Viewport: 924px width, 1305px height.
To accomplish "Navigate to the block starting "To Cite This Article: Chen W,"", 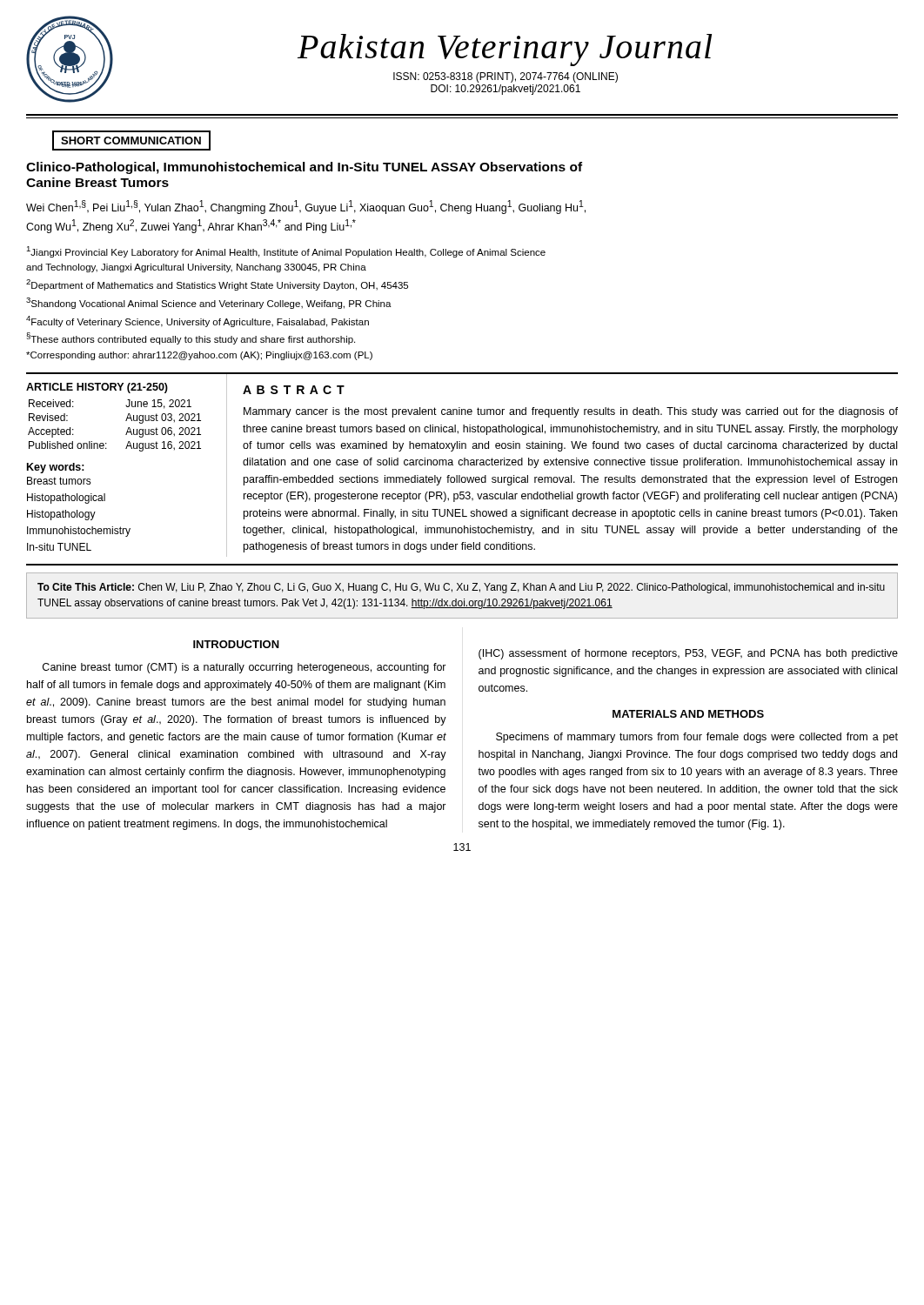I will point(461,595).
